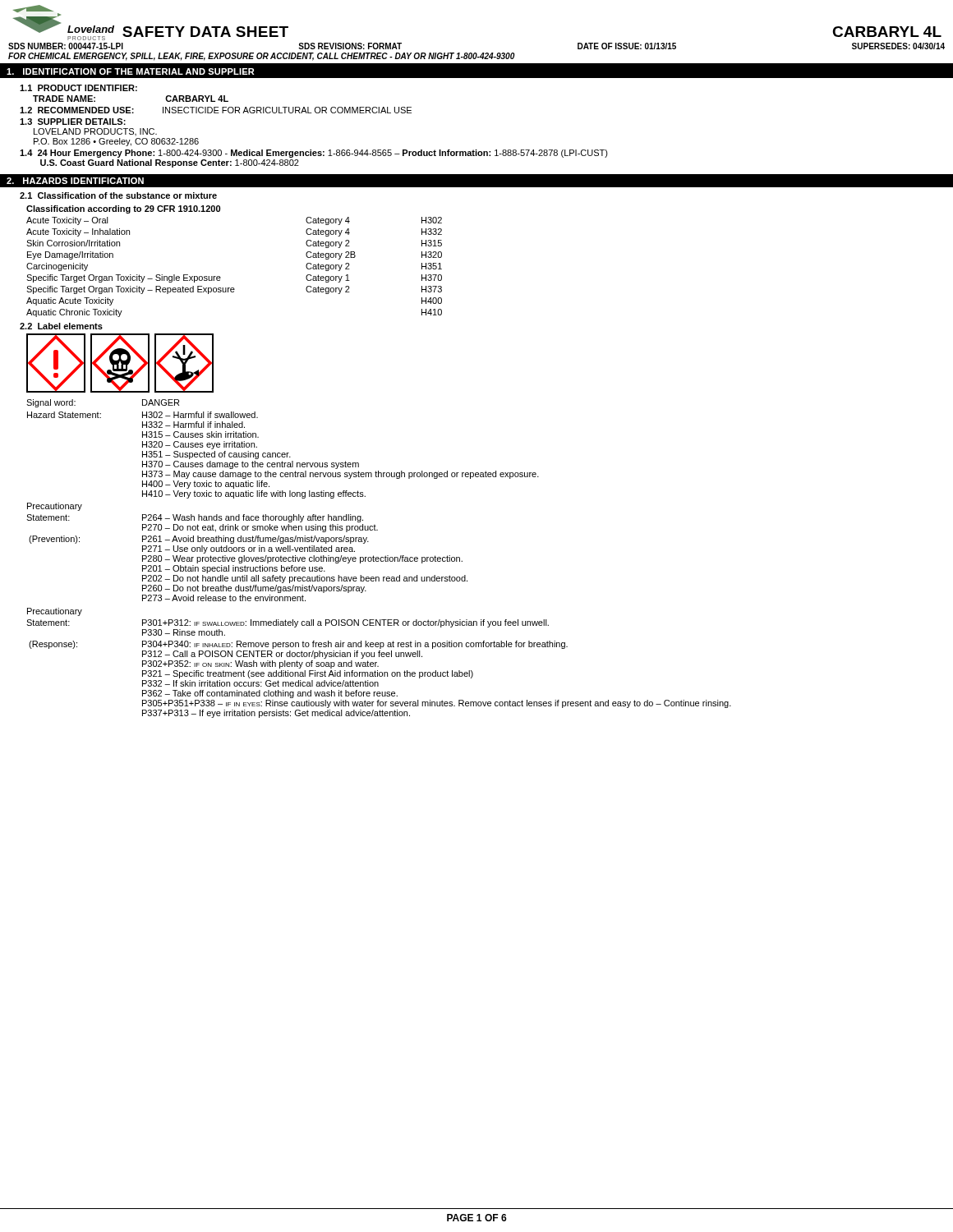Select the element starting "Statement: P264 – Wash hands and face"
The width and height of the screenshot is (953, 1232).
(202, 522)
